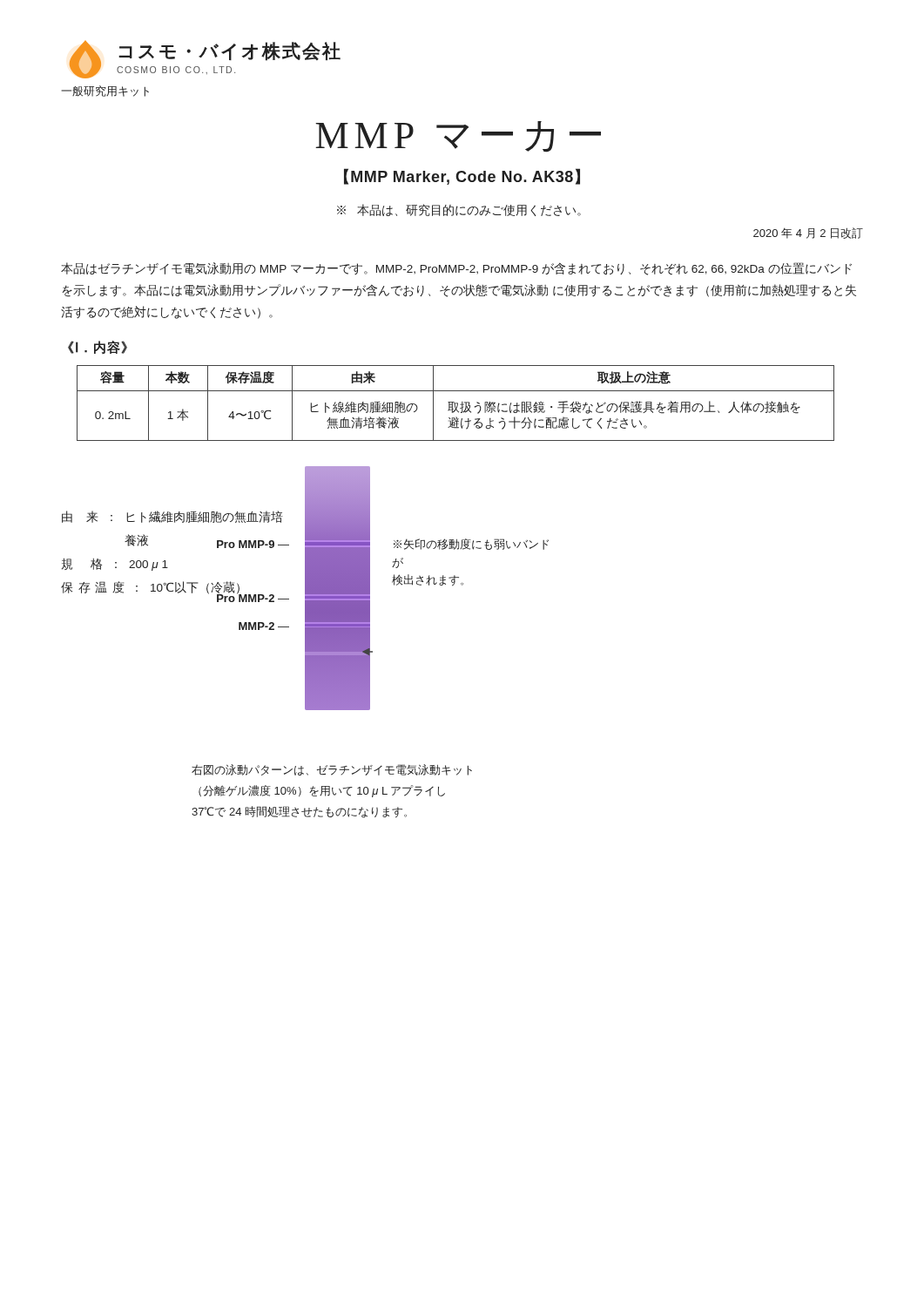Select the photo

pos(337,588)
